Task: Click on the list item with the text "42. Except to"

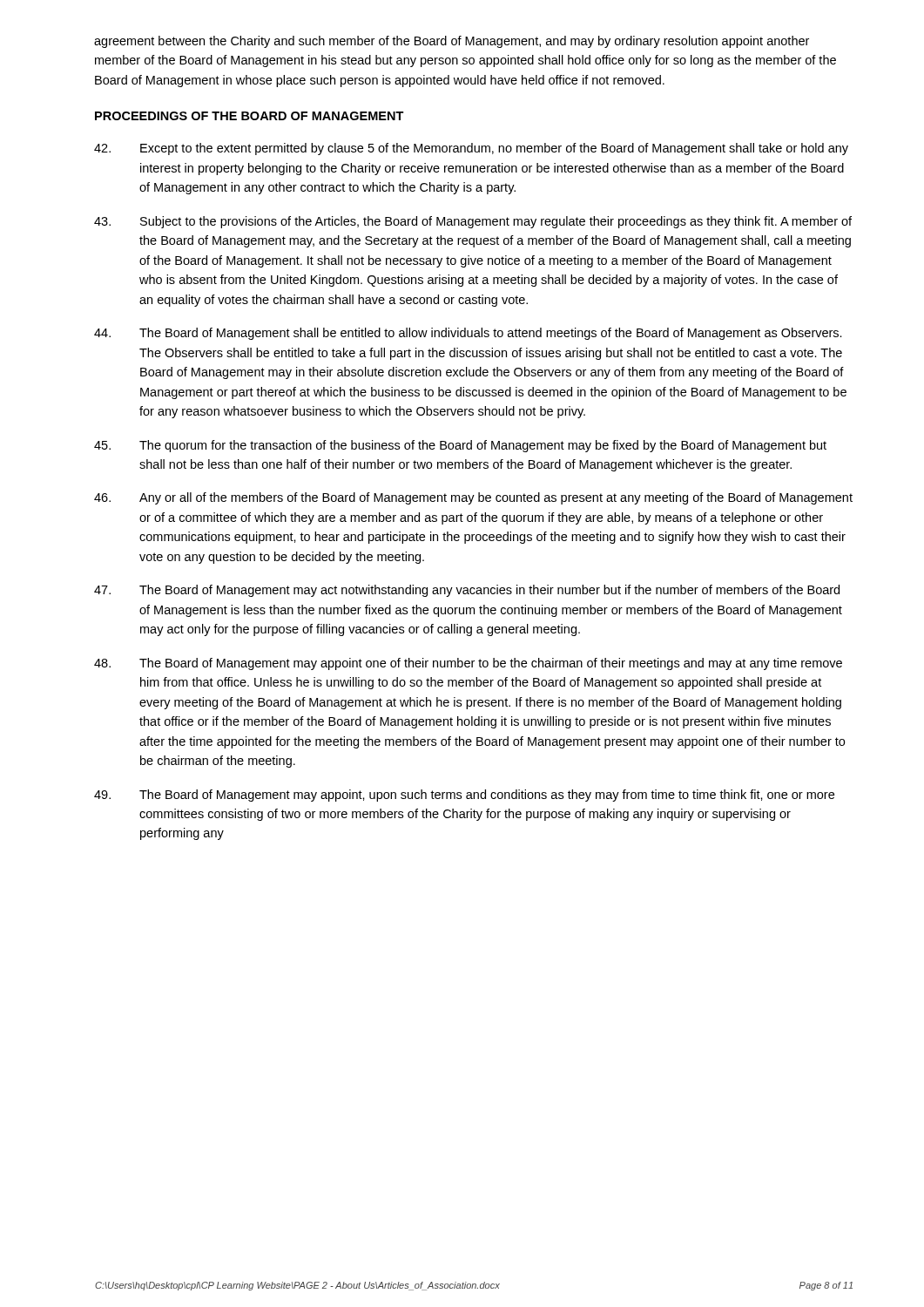Action: [474, 168]
